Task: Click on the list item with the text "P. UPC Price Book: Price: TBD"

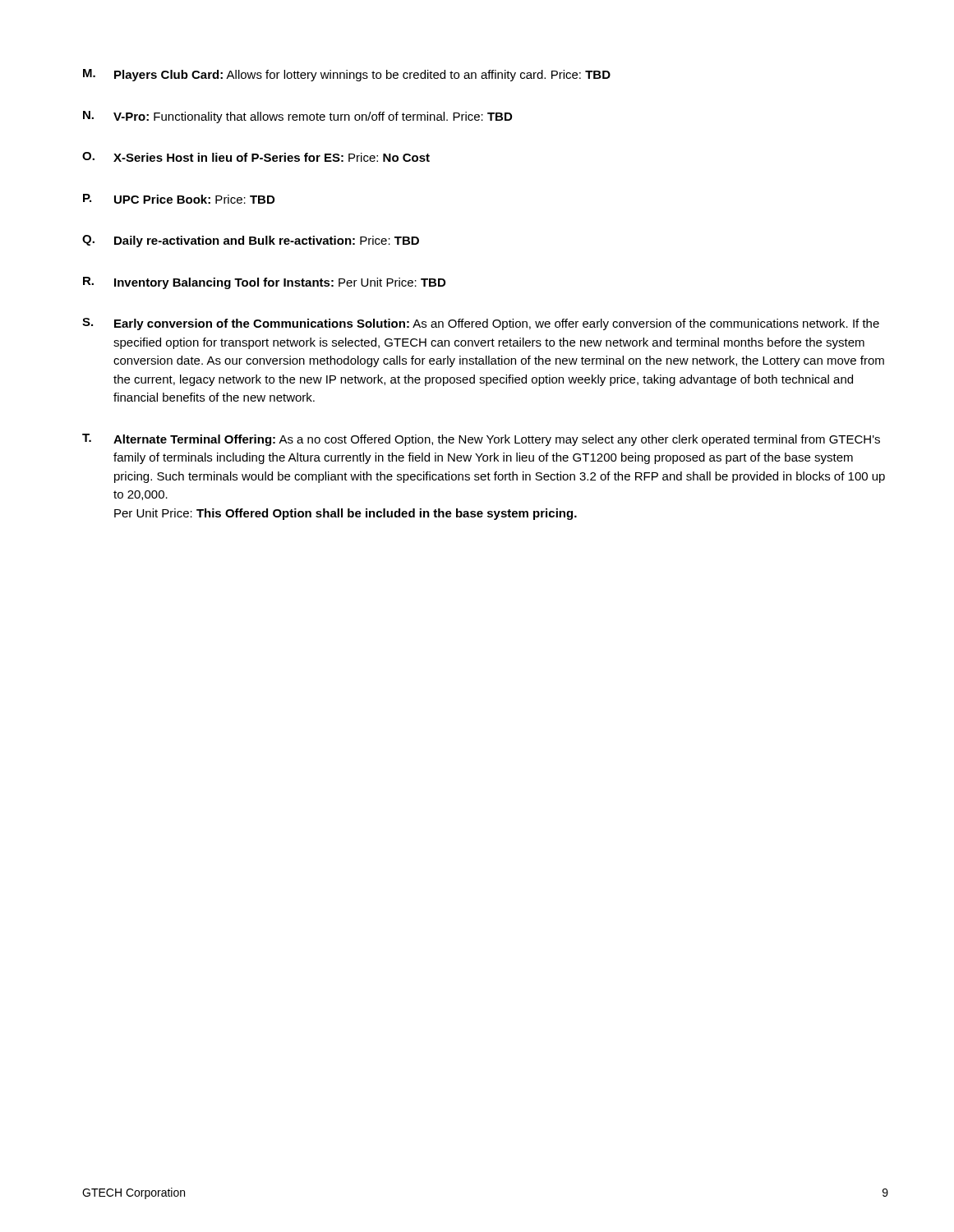Action: (179, 199)
